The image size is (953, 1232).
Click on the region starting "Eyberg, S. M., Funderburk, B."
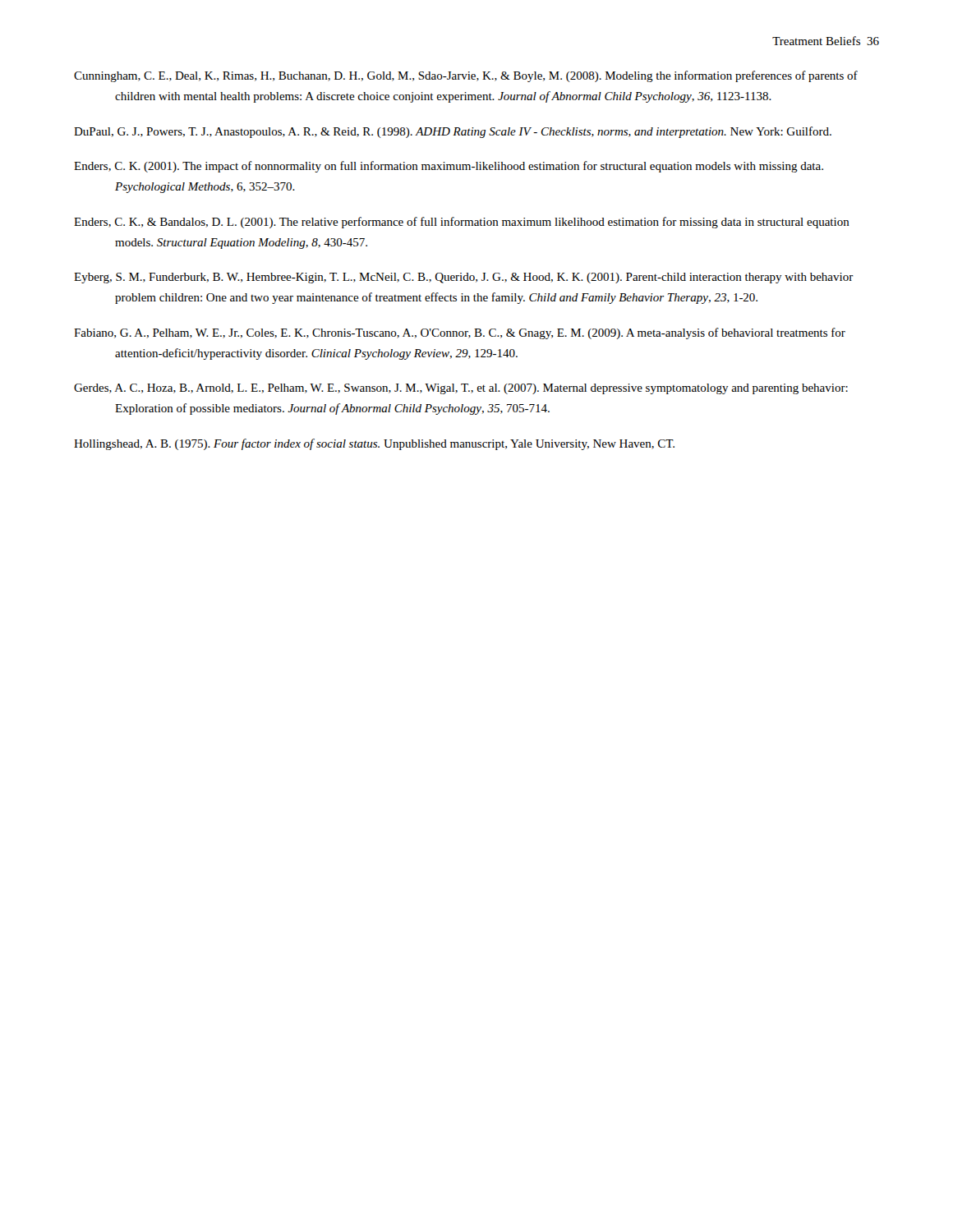coord(463,287)
